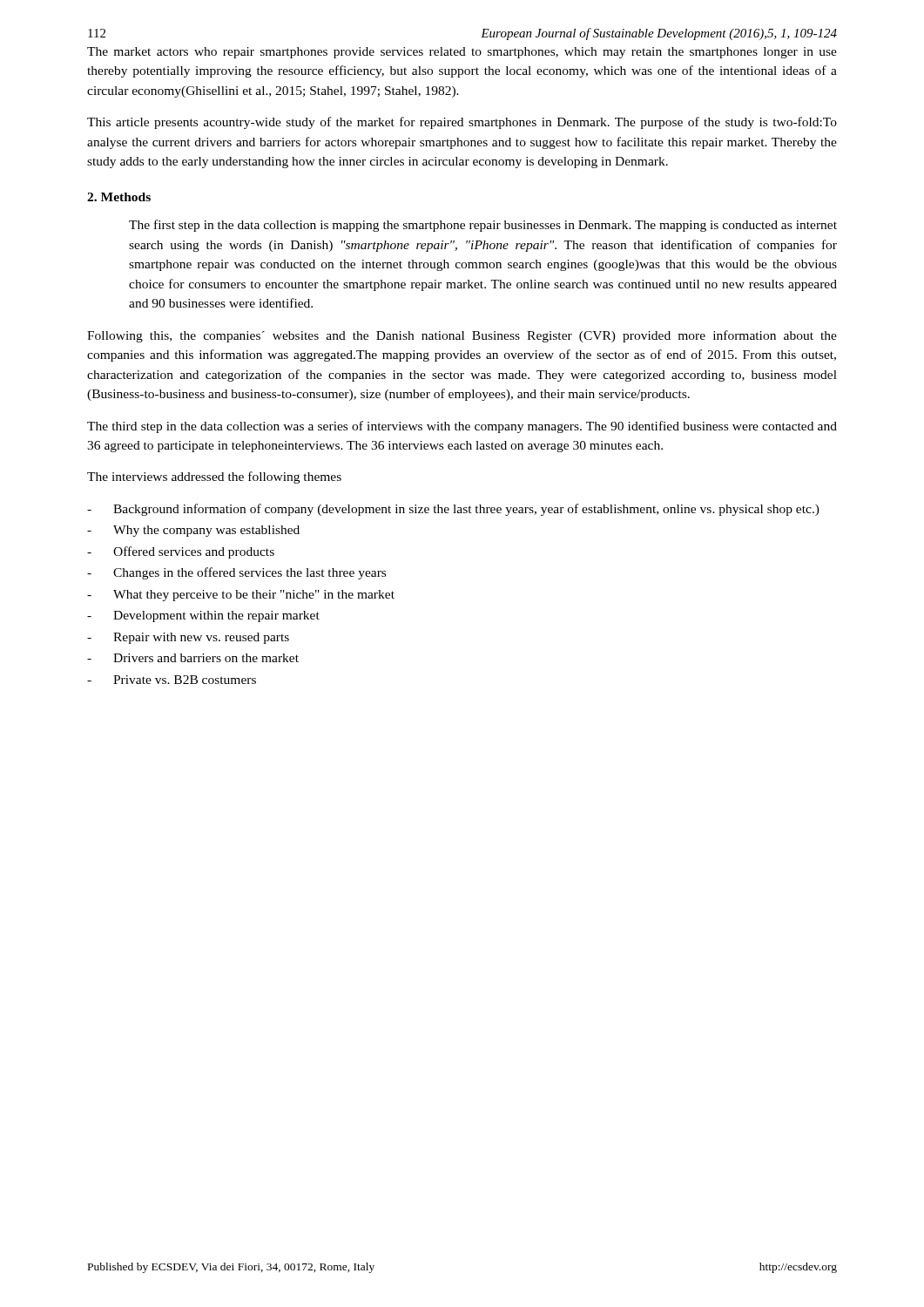The image size is (924, 1307).
Task: Locate the text starting "- Offered services and"
Action: pyautogui.click(x=181, y=552)
